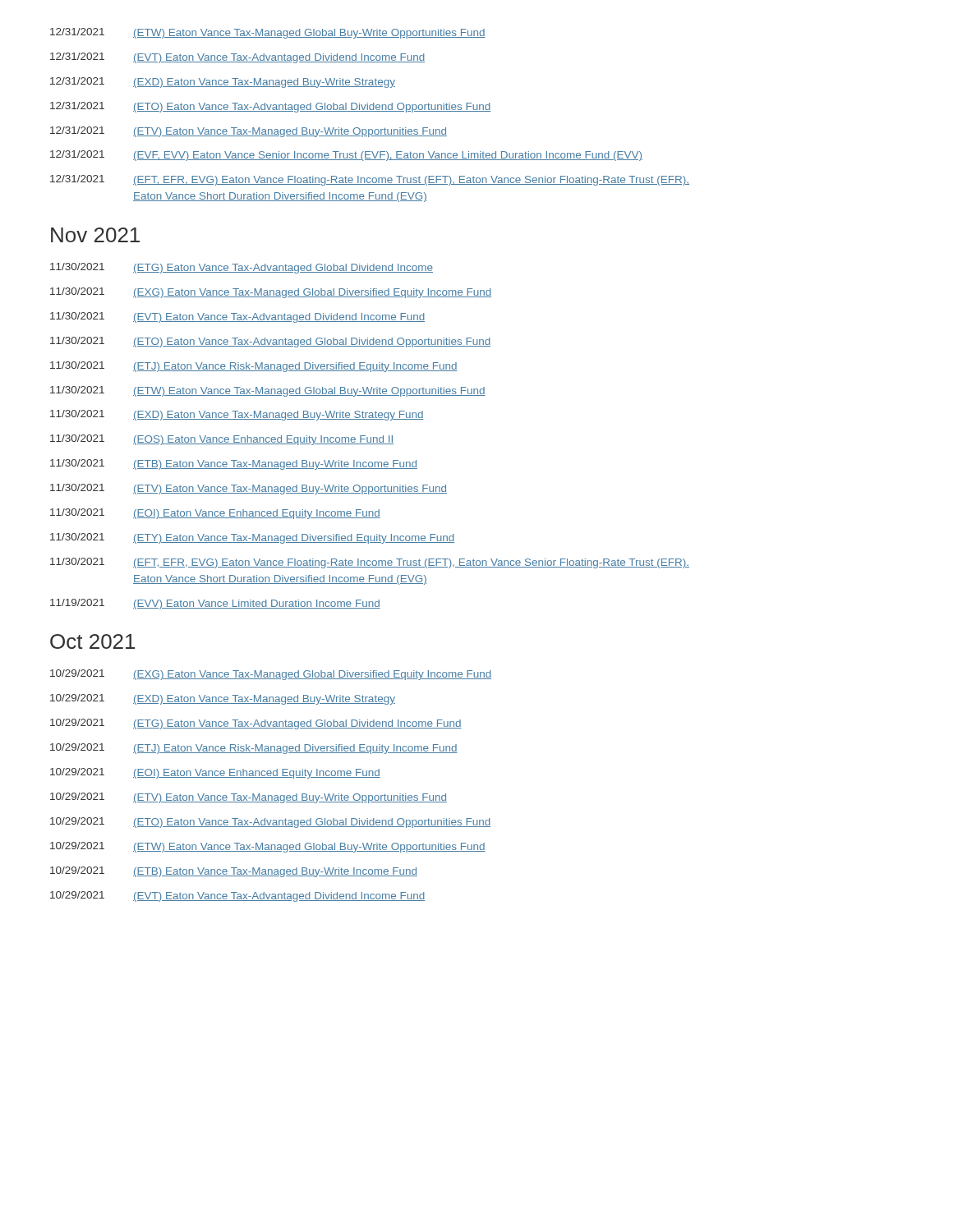This screenshot has height=1232, width=953.
Task: Point to the element starting "10/29/2021 (ETG) Eaton Vance Tax-Advantaged Global"
Action: click(x=255, y=724)
